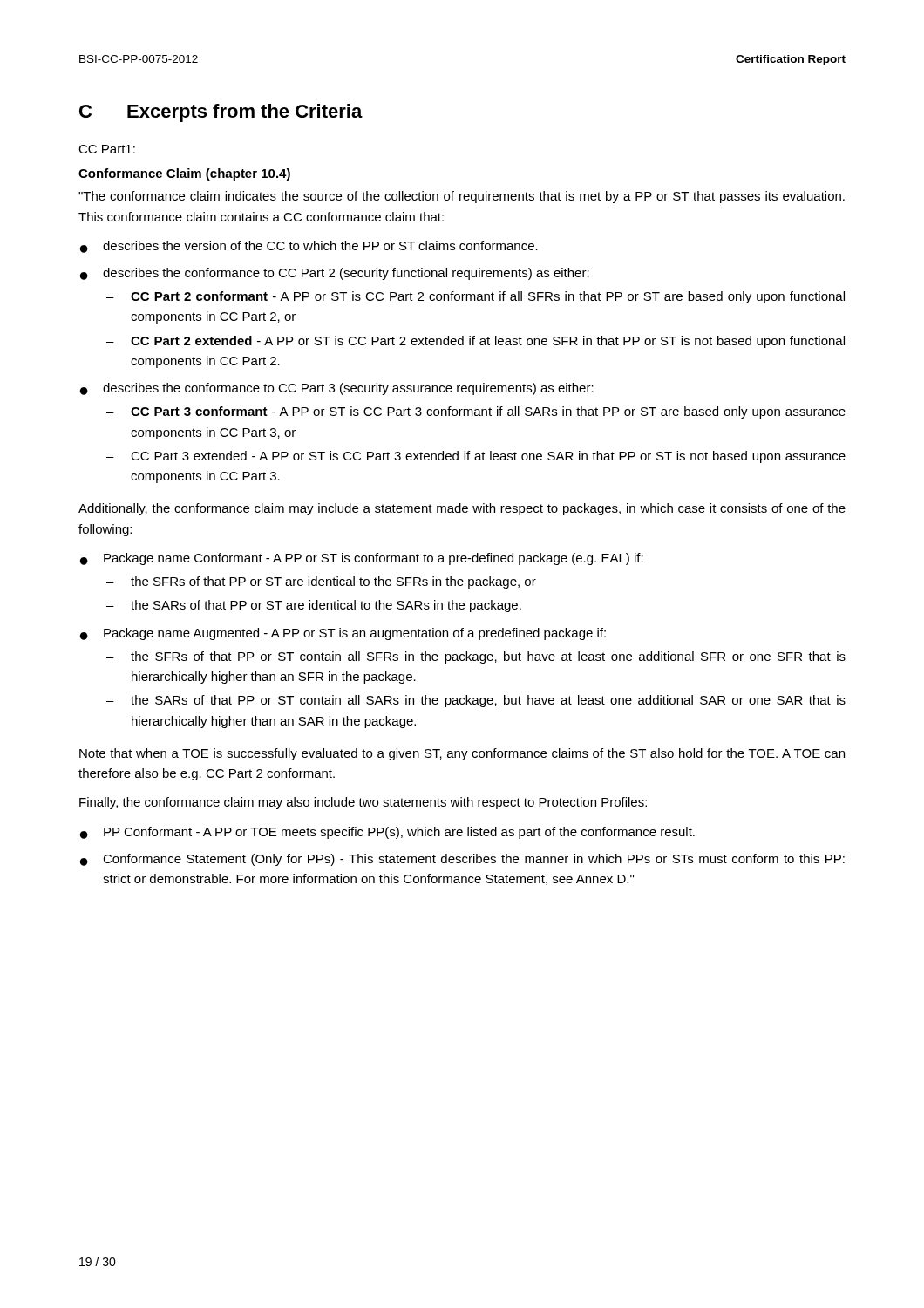Screen dimensions: 1308x924
Task: Locate the list item containing "● describes the version"
Action: coord(462,247)
